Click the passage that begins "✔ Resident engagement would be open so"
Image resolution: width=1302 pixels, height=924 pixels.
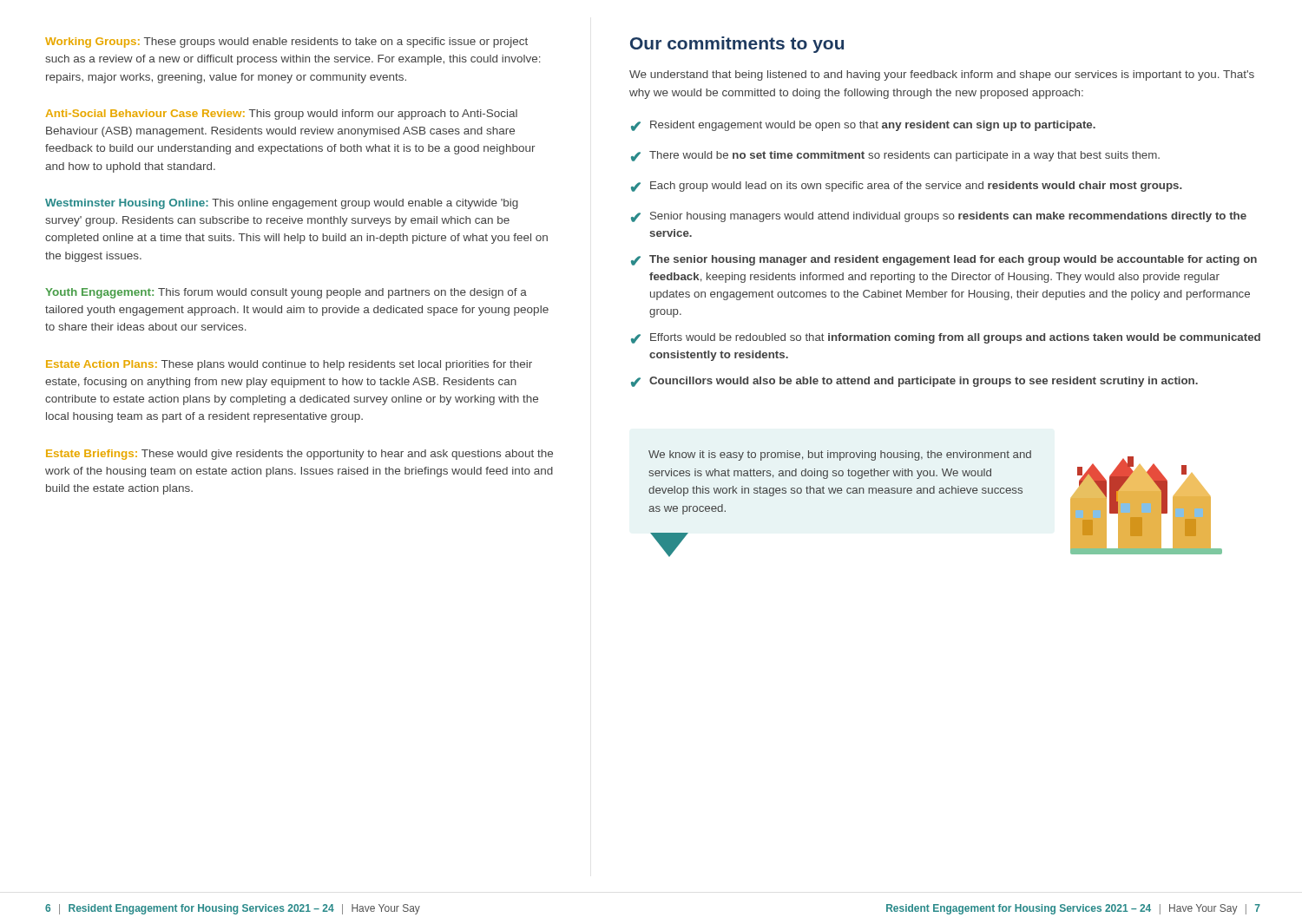coord(945,127)
